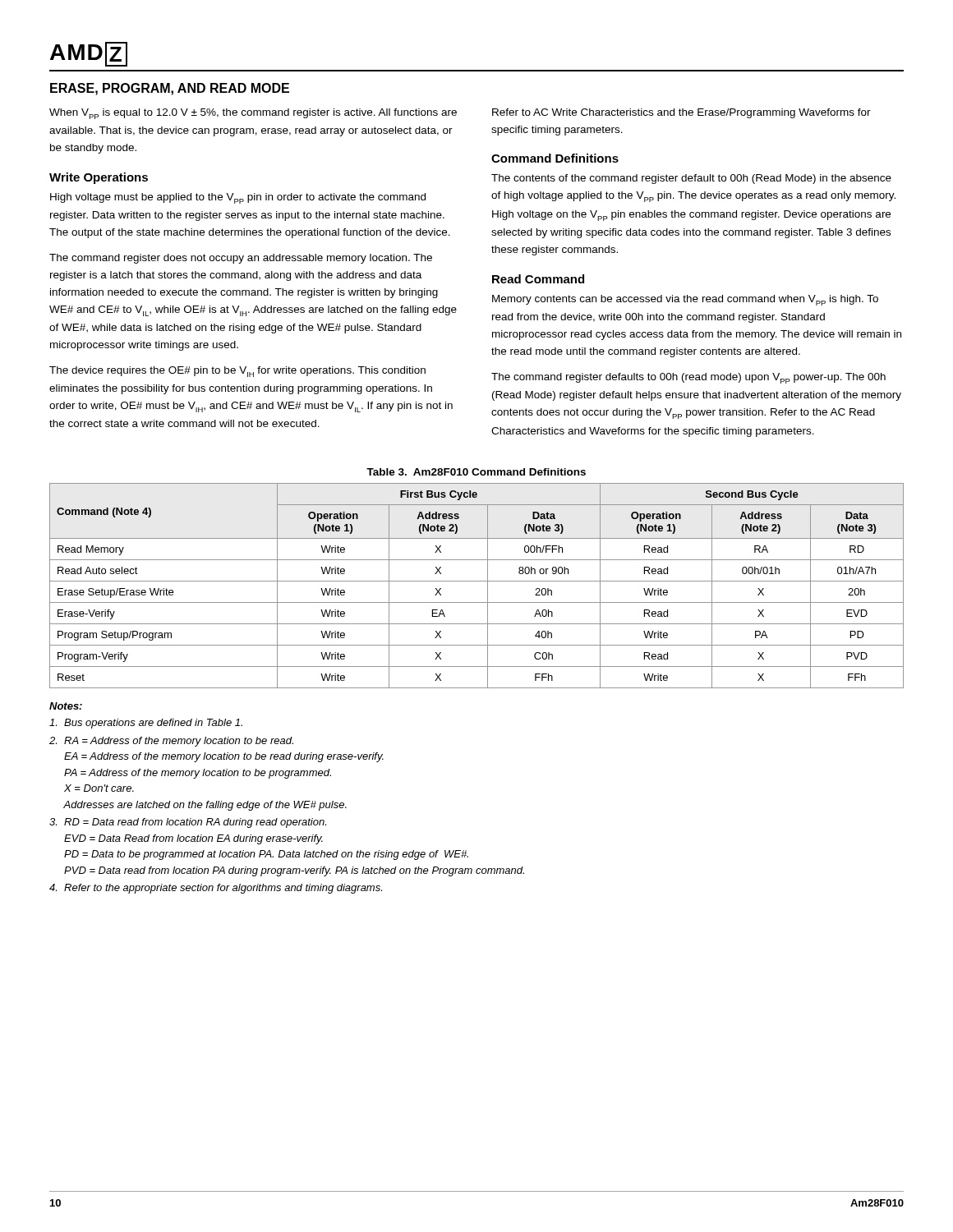
Task: Select the text block containing "The contents of the command register default to"
Action: (x=694, y=214)
